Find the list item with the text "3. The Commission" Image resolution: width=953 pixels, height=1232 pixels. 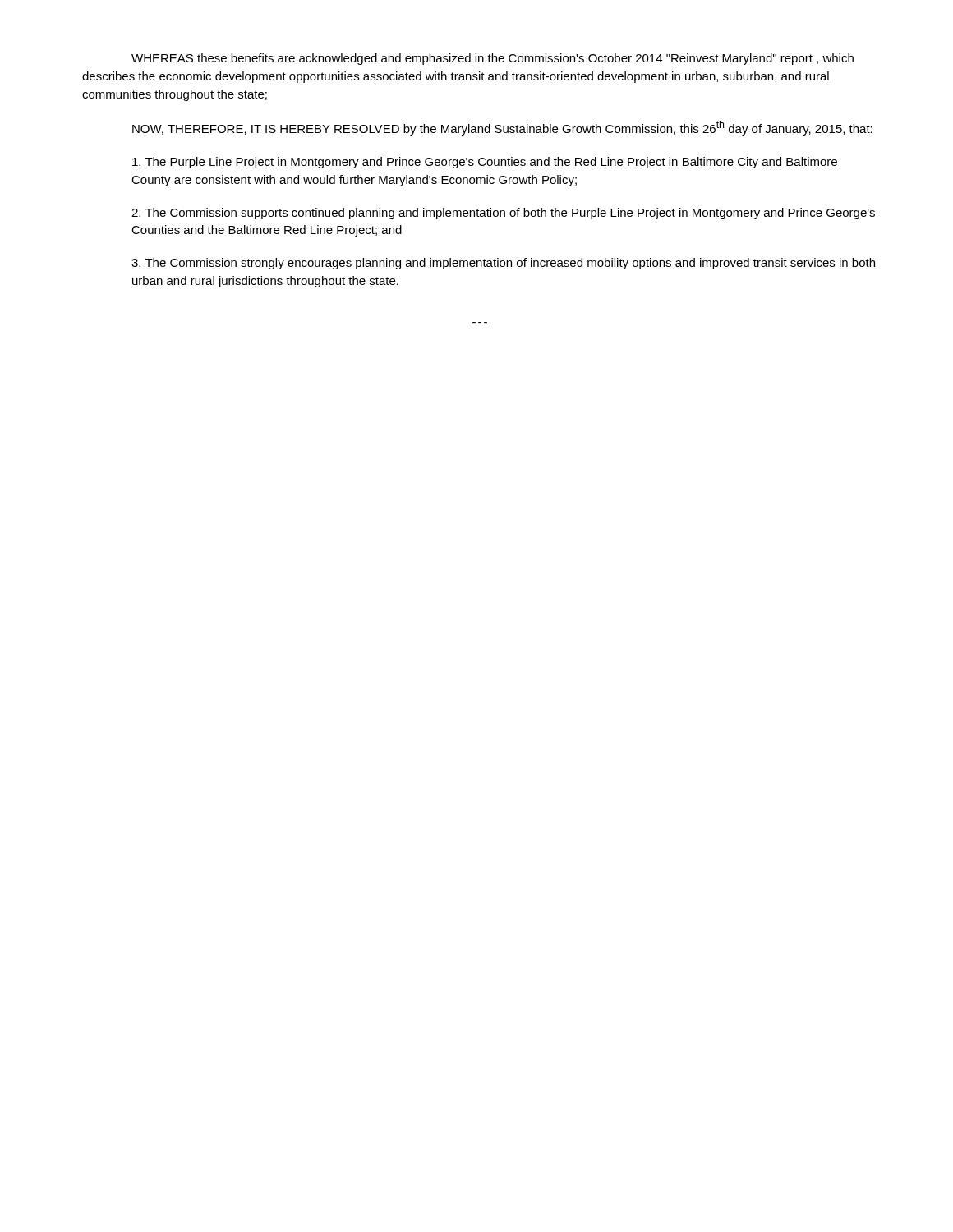click(504, 271)
